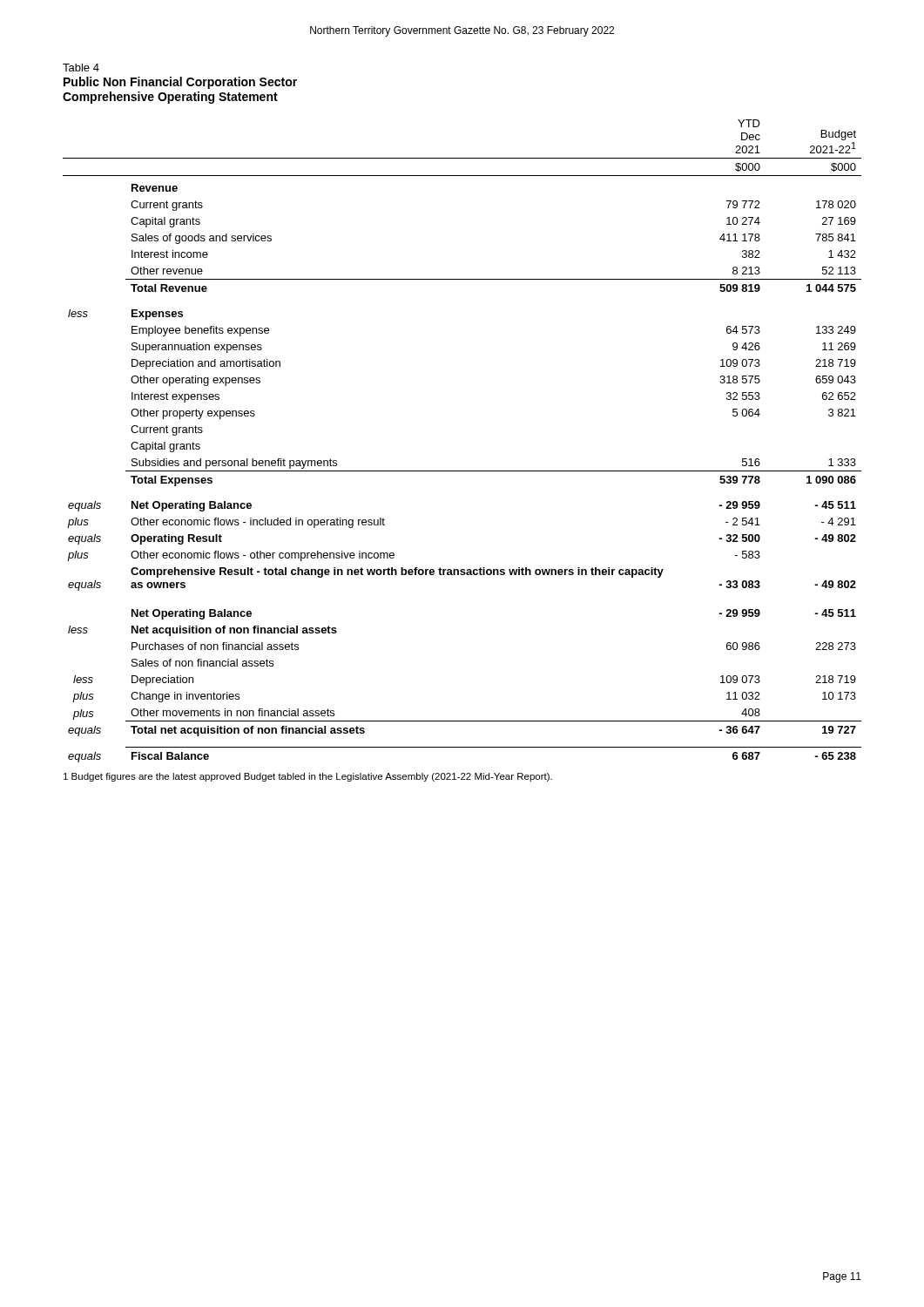Viewport: 924px width, 1307px height.
Task: Point to the block beginning "1 Budget figures are"
Action: coord(308,777)
